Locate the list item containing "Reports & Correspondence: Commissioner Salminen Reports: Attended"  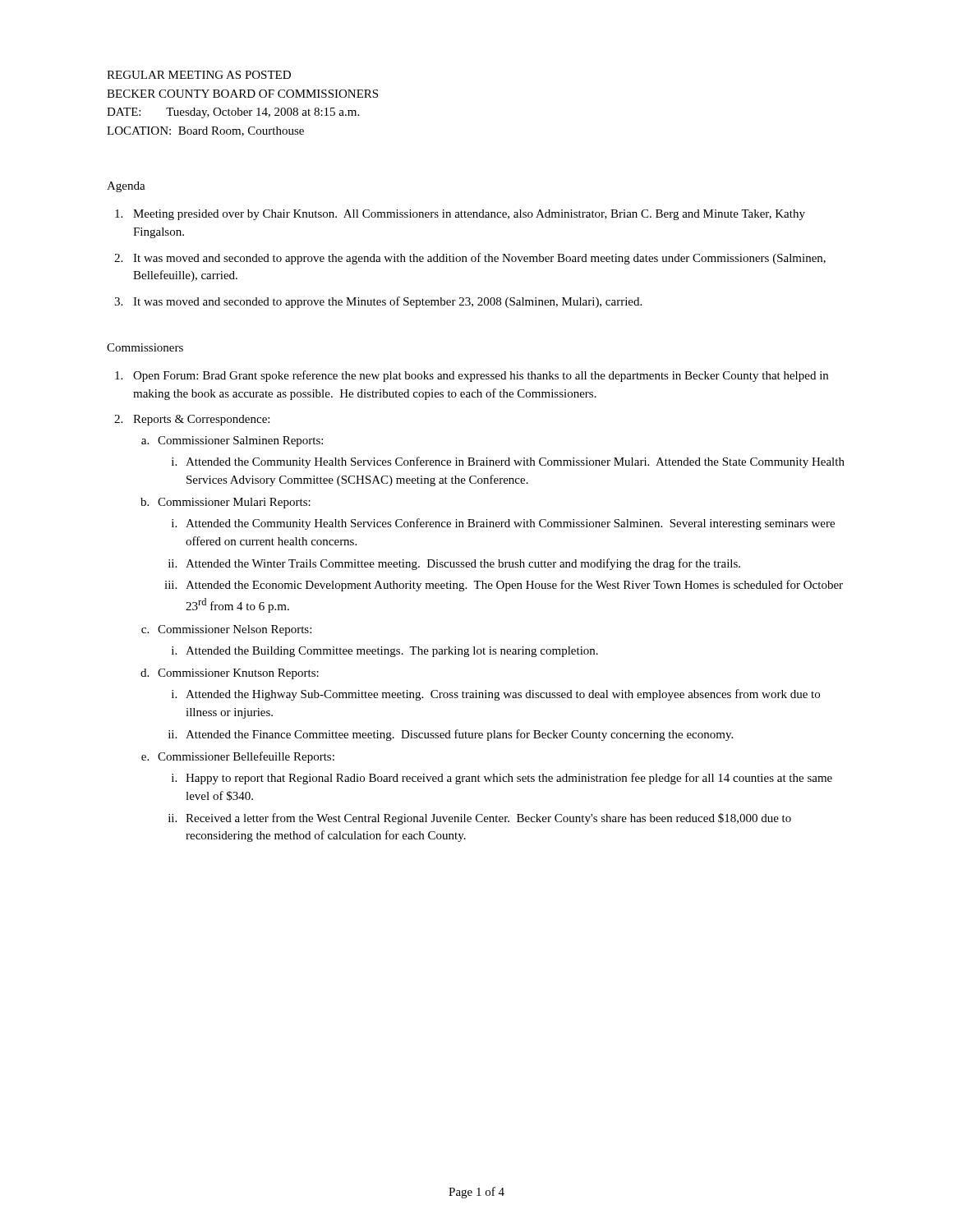click(201, 420)
